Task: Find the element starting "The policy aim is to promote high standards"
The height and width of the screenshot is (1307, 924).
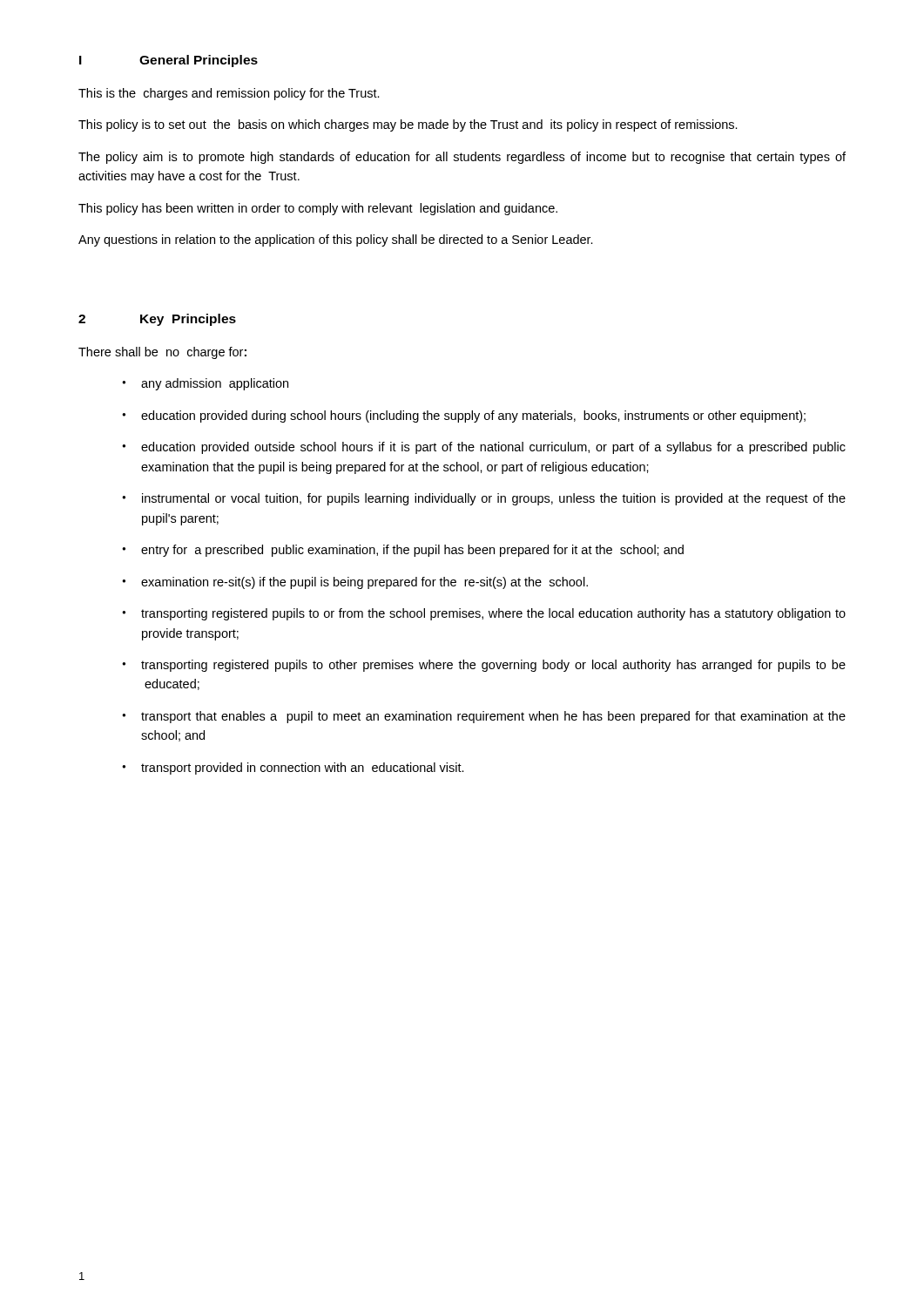Action: coord(462,167)
